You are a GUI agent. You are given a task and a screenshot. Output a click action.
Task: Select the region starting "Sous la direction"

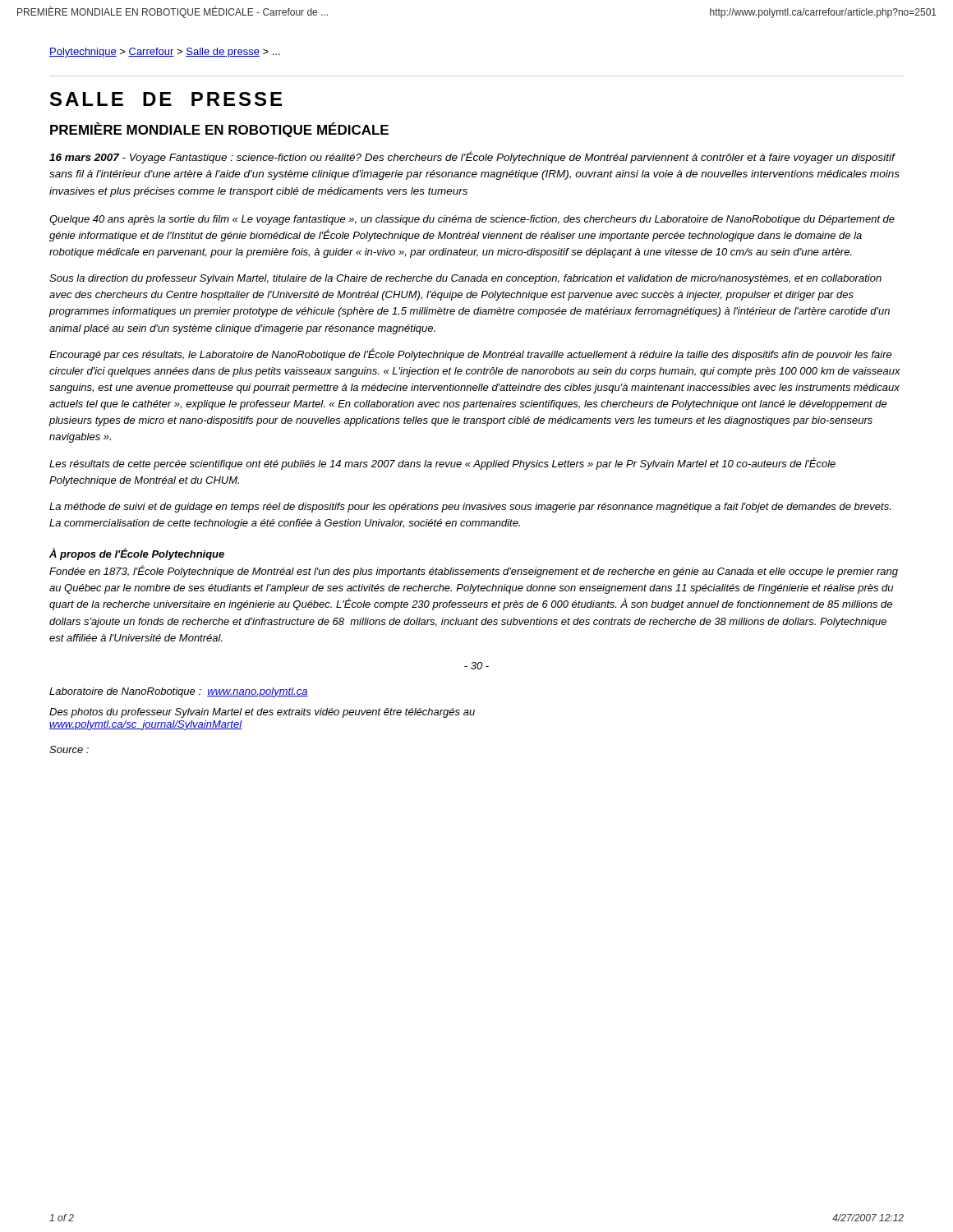pyautogui.click(x=470, y=303)
